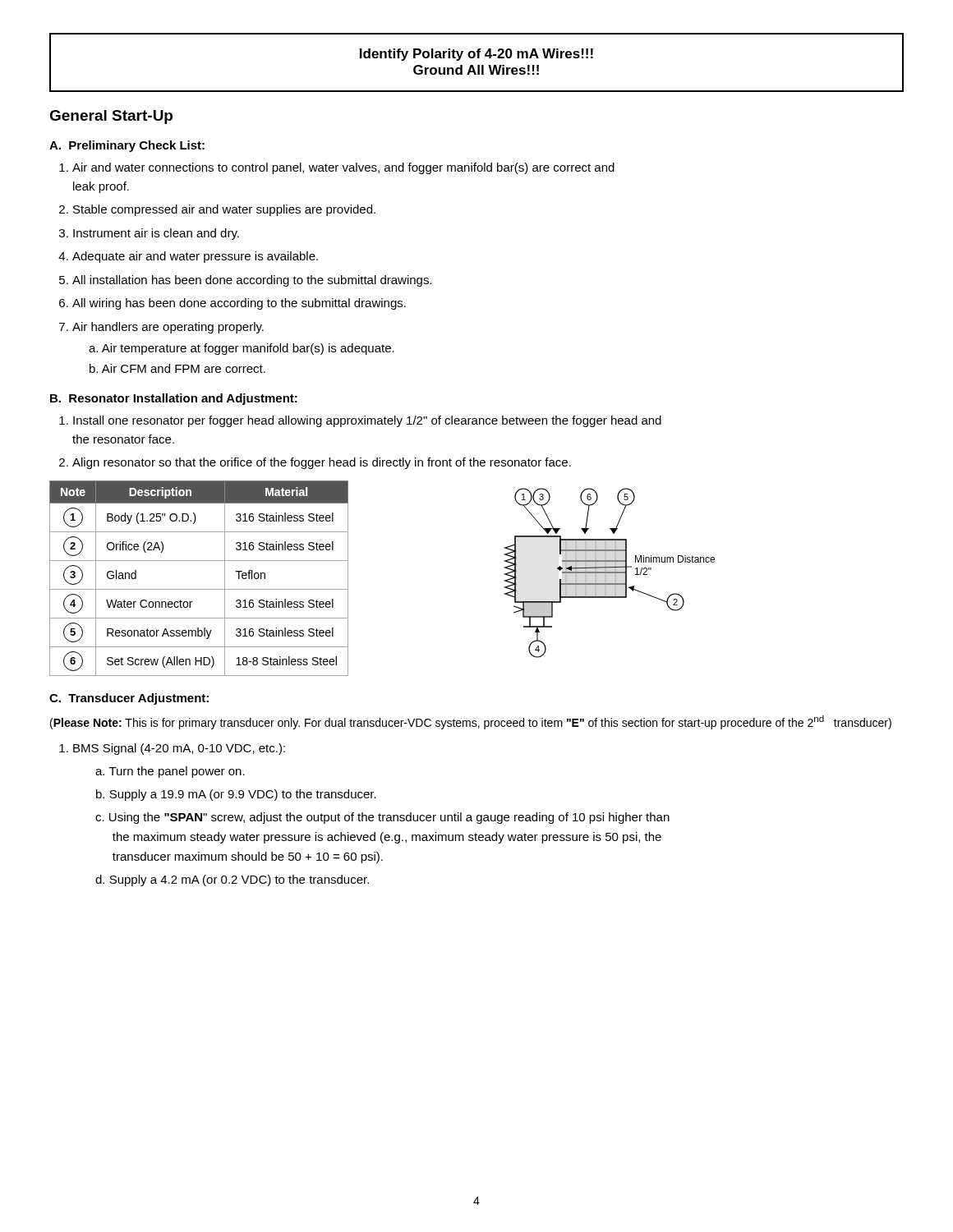Find the list item that reads "Align resonator so that the"

[x=322, y=462]
